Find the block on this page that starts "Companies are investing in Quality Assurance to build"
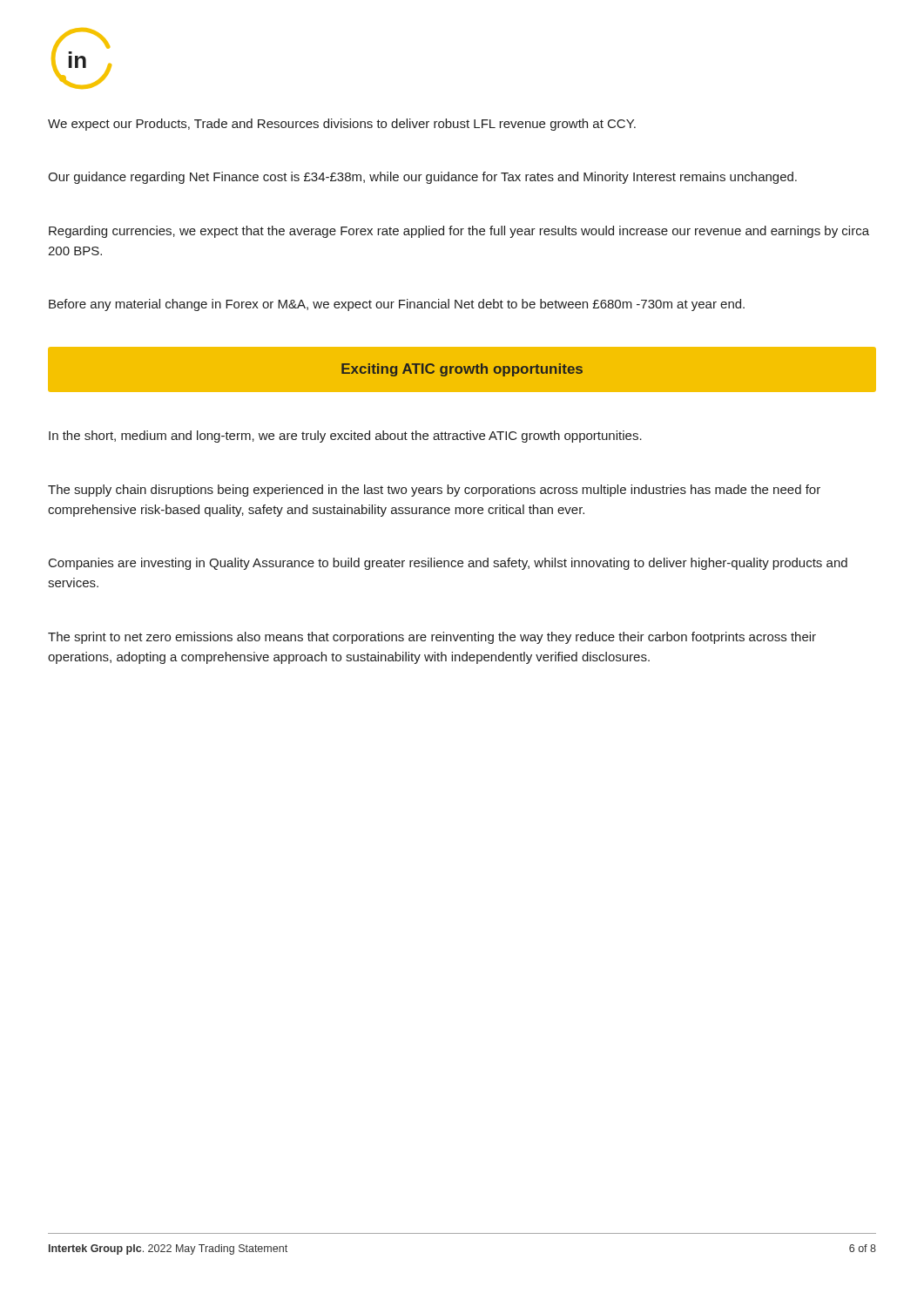 point(448,573)
